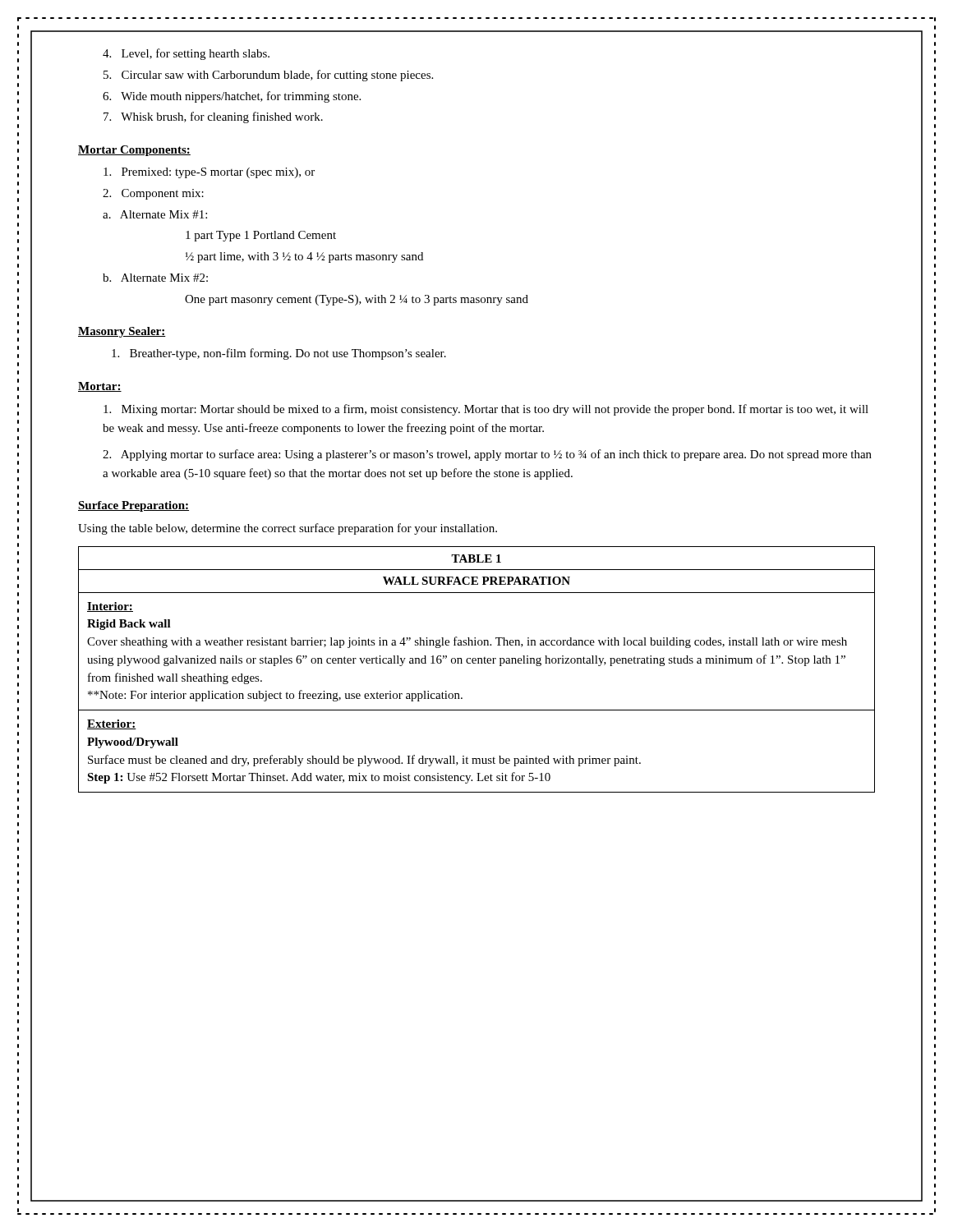Click on the list item that says "Breather-type, non-film forming. Do not use Thompson’s sealer."
The image size is (953, 1232).
279,353
